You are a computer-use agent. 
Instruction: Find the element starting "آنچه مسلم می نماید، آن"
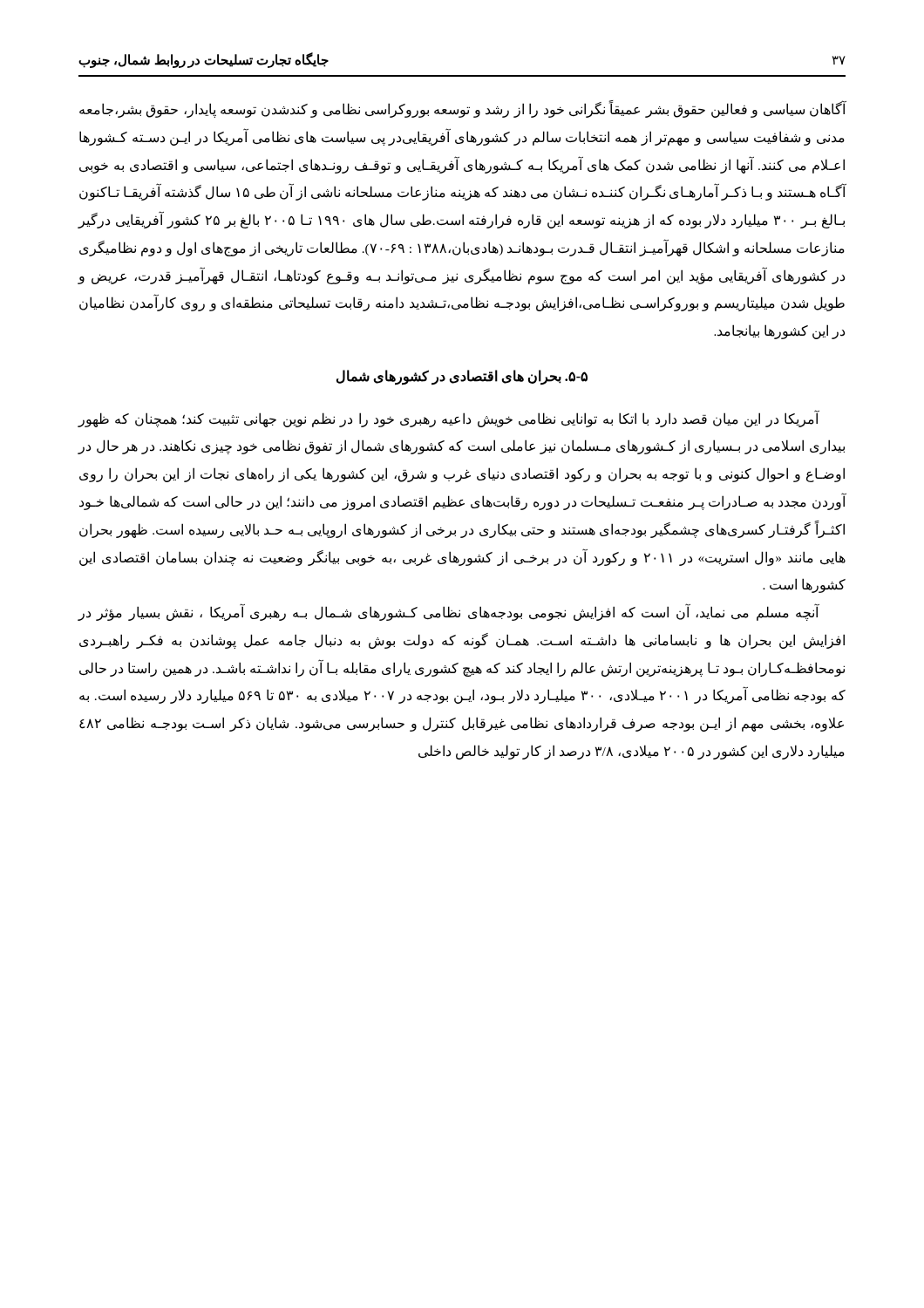pyautogui.click(x=462, y=682)
